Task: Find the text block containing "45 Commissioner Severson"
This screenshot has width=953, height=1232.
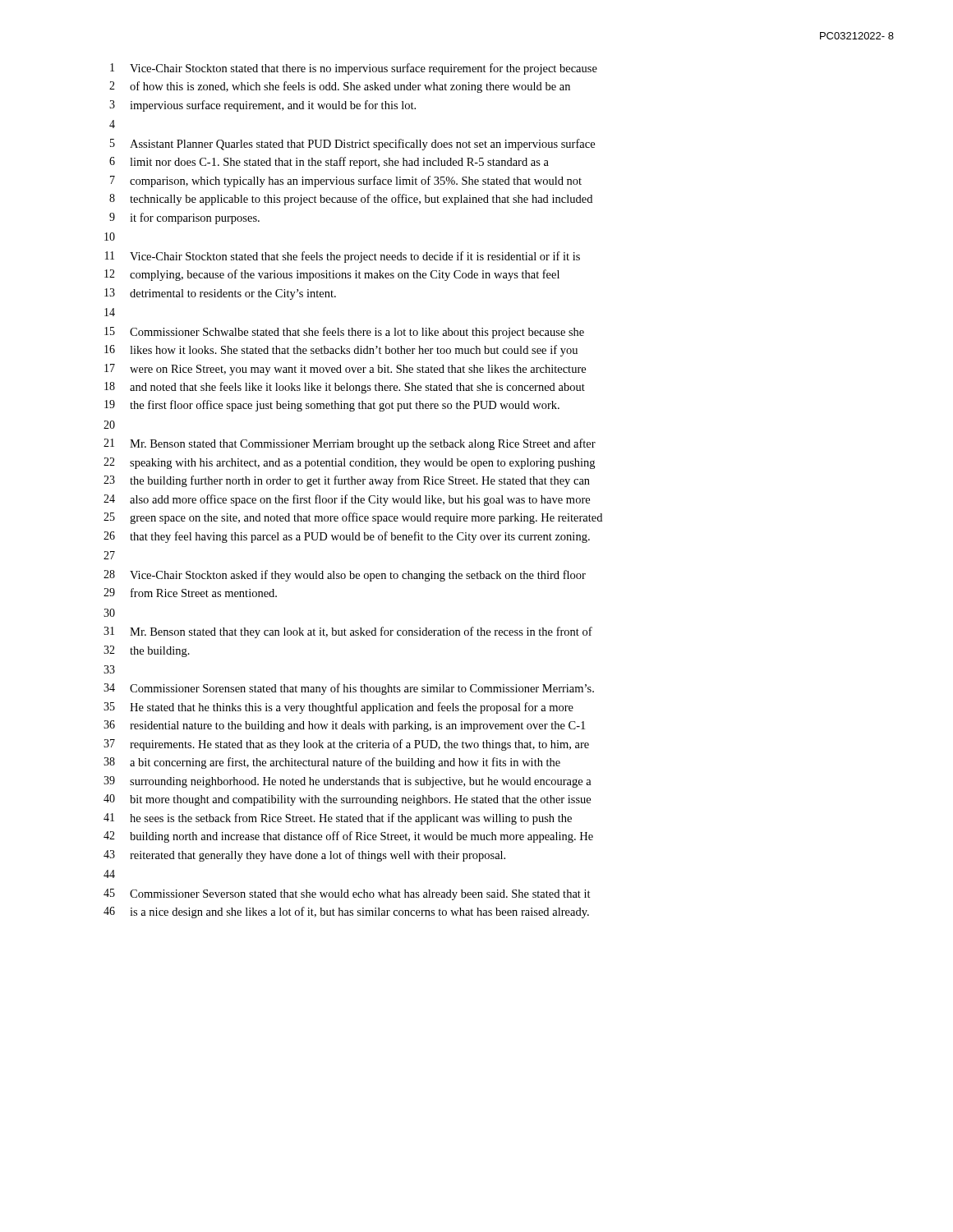Action: tap(491, 903)
